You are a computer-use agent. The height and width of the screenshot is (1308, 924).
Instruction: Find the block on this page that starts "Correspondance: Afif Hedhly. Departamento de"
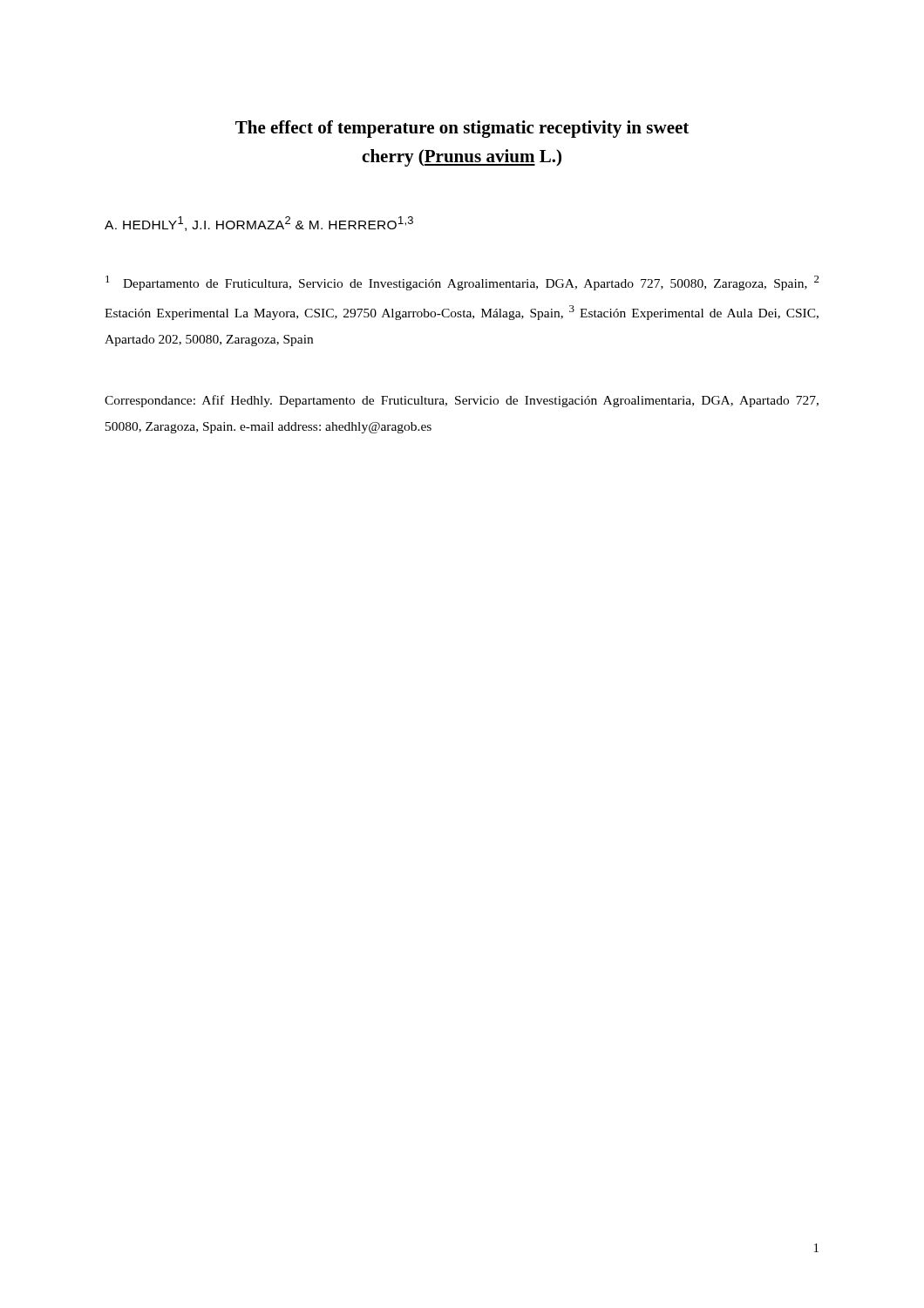(x=462, y=413)
